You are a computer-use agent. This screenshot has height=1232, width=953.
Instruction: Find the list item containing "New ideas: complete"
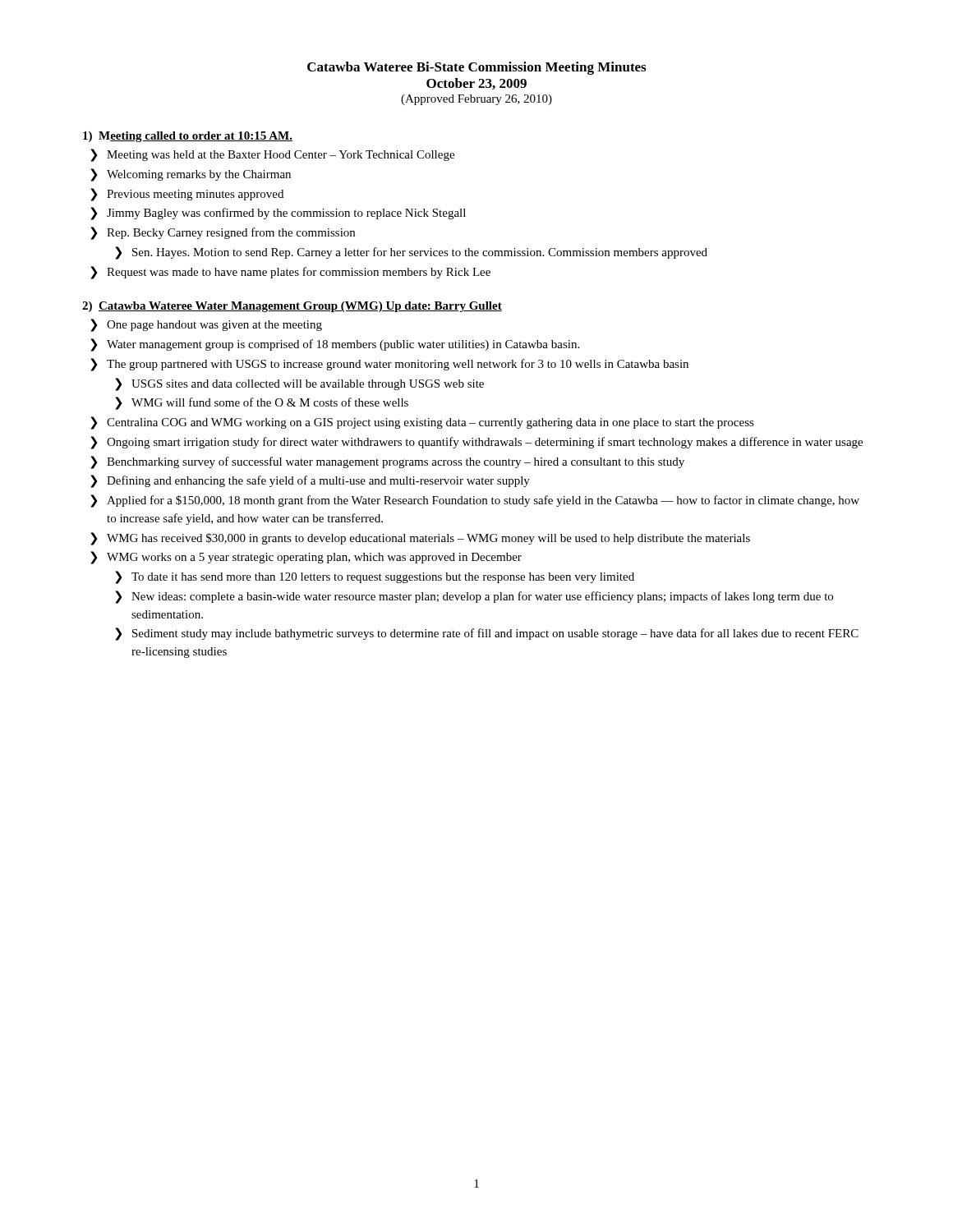(x=489, y=606)
